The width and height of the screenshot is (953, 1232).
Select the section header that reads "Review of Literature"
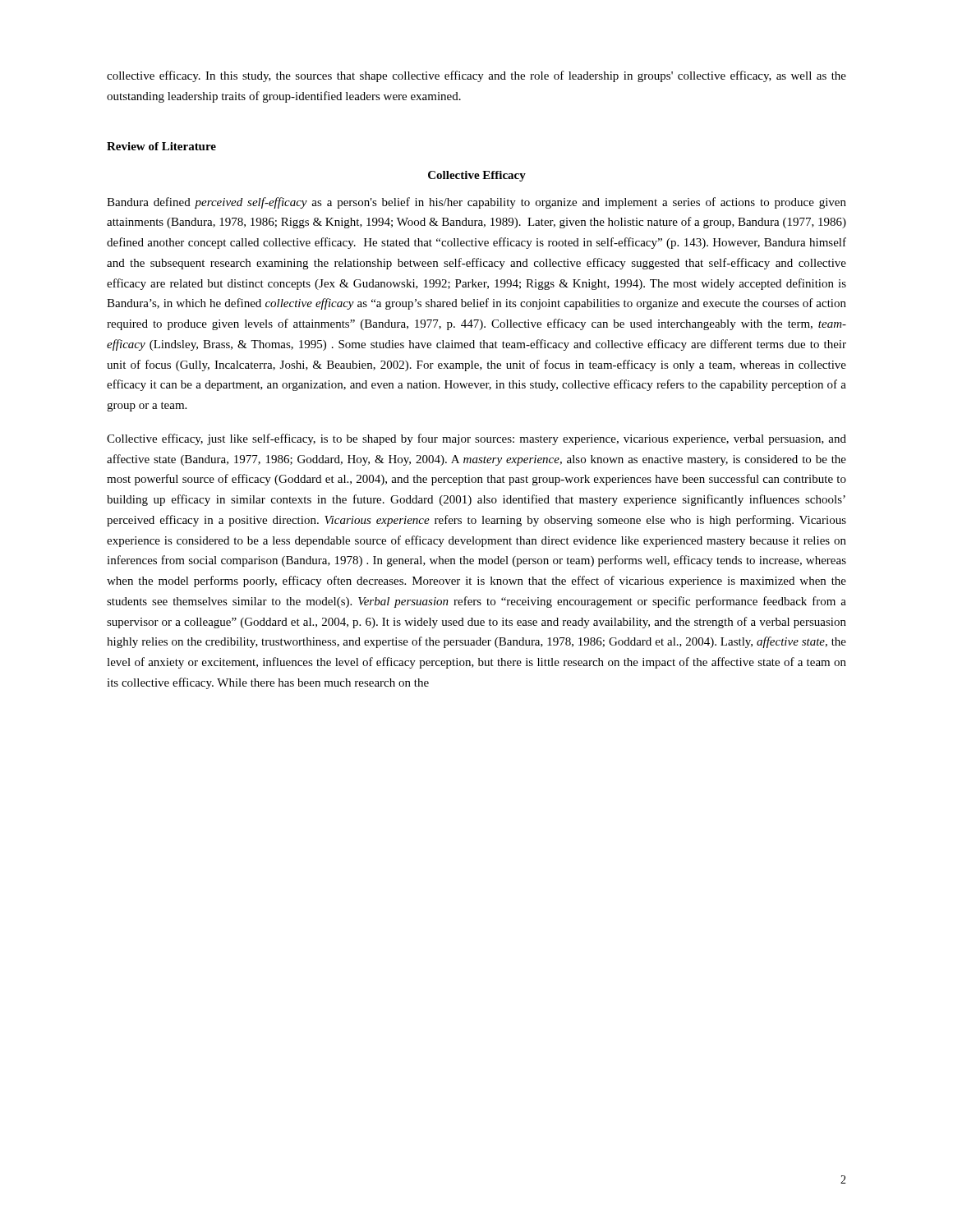tap(161, 146)
